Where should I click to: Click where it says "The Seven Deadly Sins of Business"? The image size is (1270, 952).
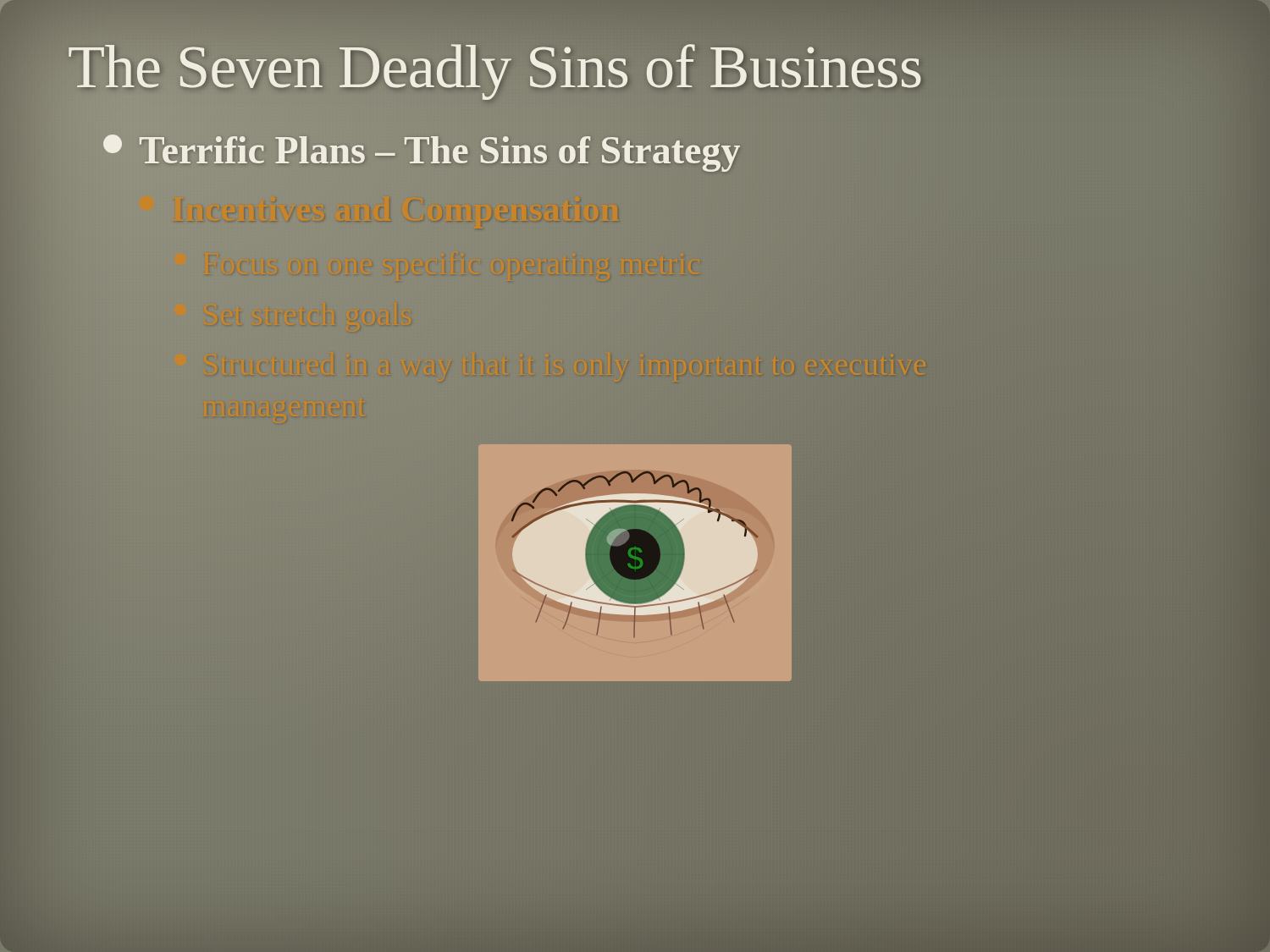tap(635, 67)
